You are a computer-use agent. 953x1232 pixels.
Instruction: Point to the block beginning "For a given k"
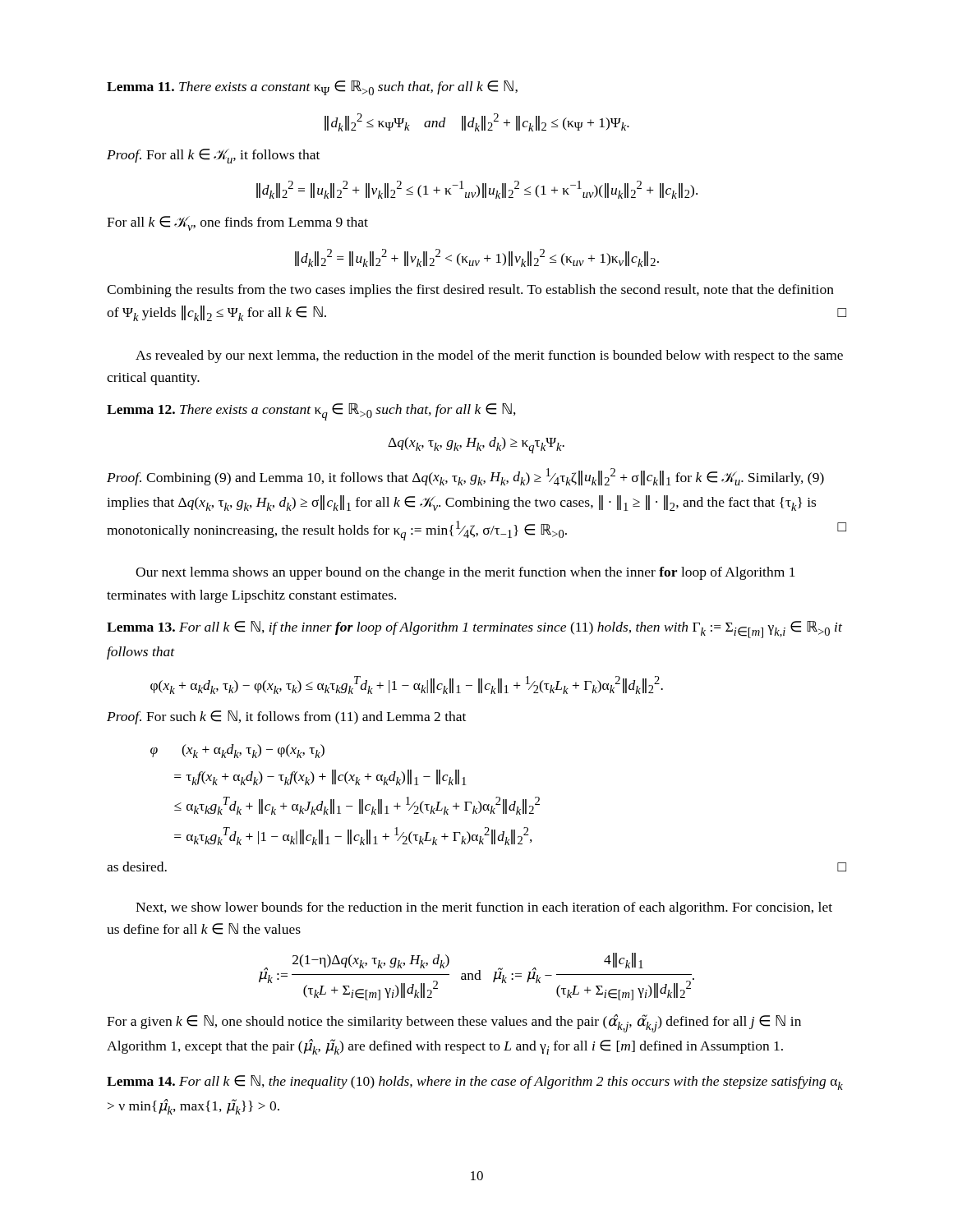(x=476, y=1035)
